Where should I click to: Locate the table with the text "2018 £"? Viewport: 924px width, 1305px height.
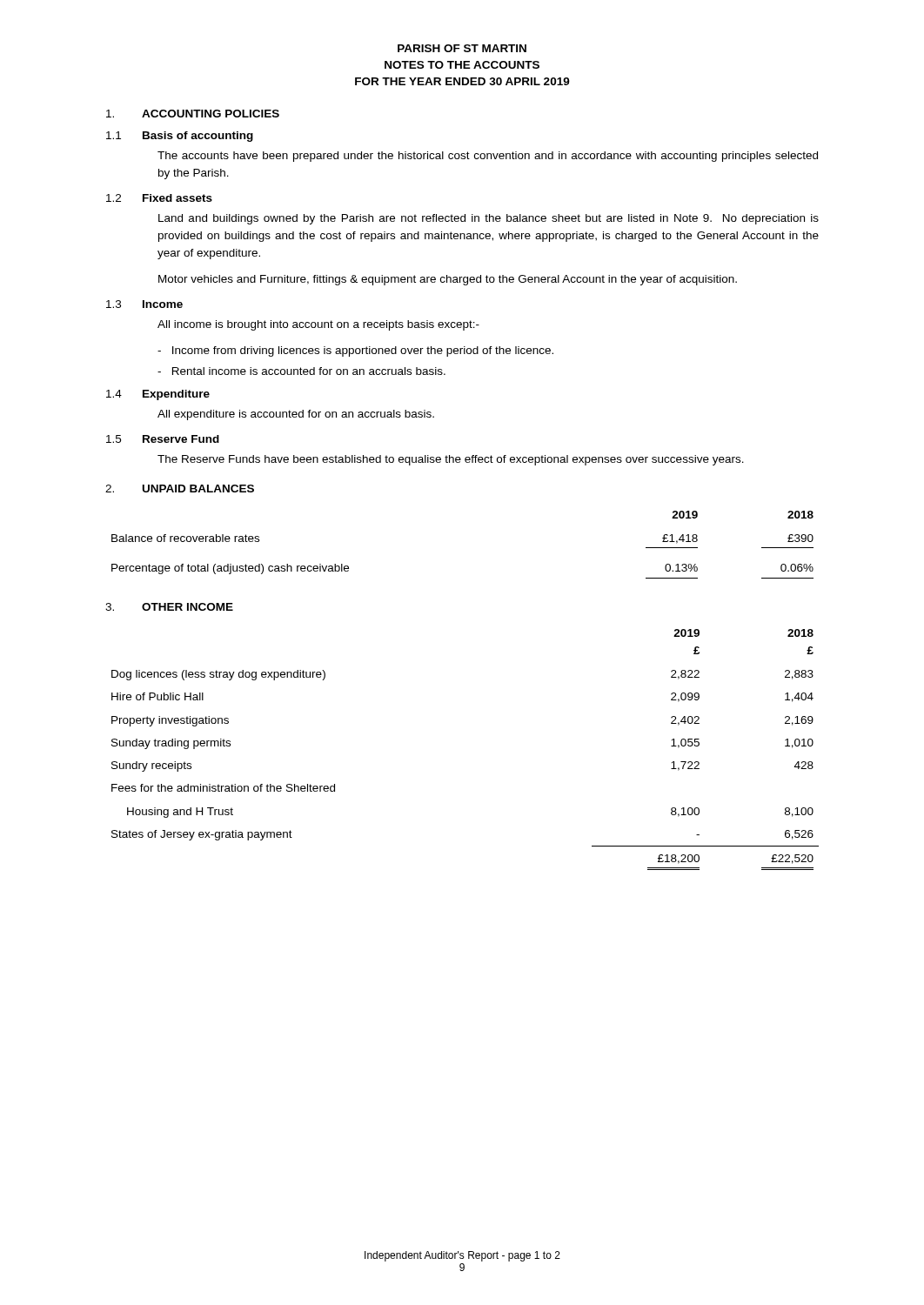[x=462, y=747]
